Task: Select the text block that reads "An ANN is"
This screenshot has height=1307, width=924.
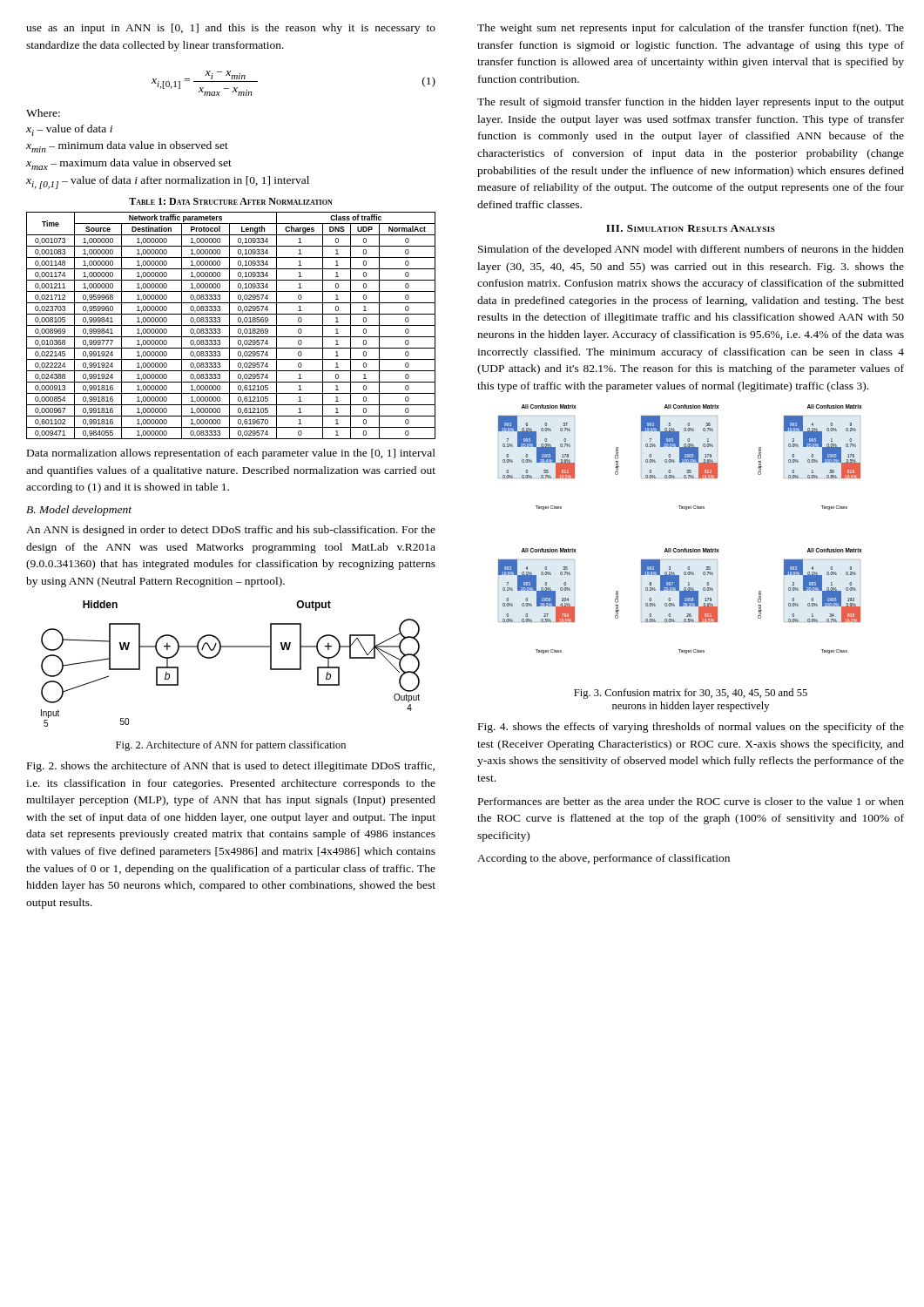Action: tap(231, 555)
